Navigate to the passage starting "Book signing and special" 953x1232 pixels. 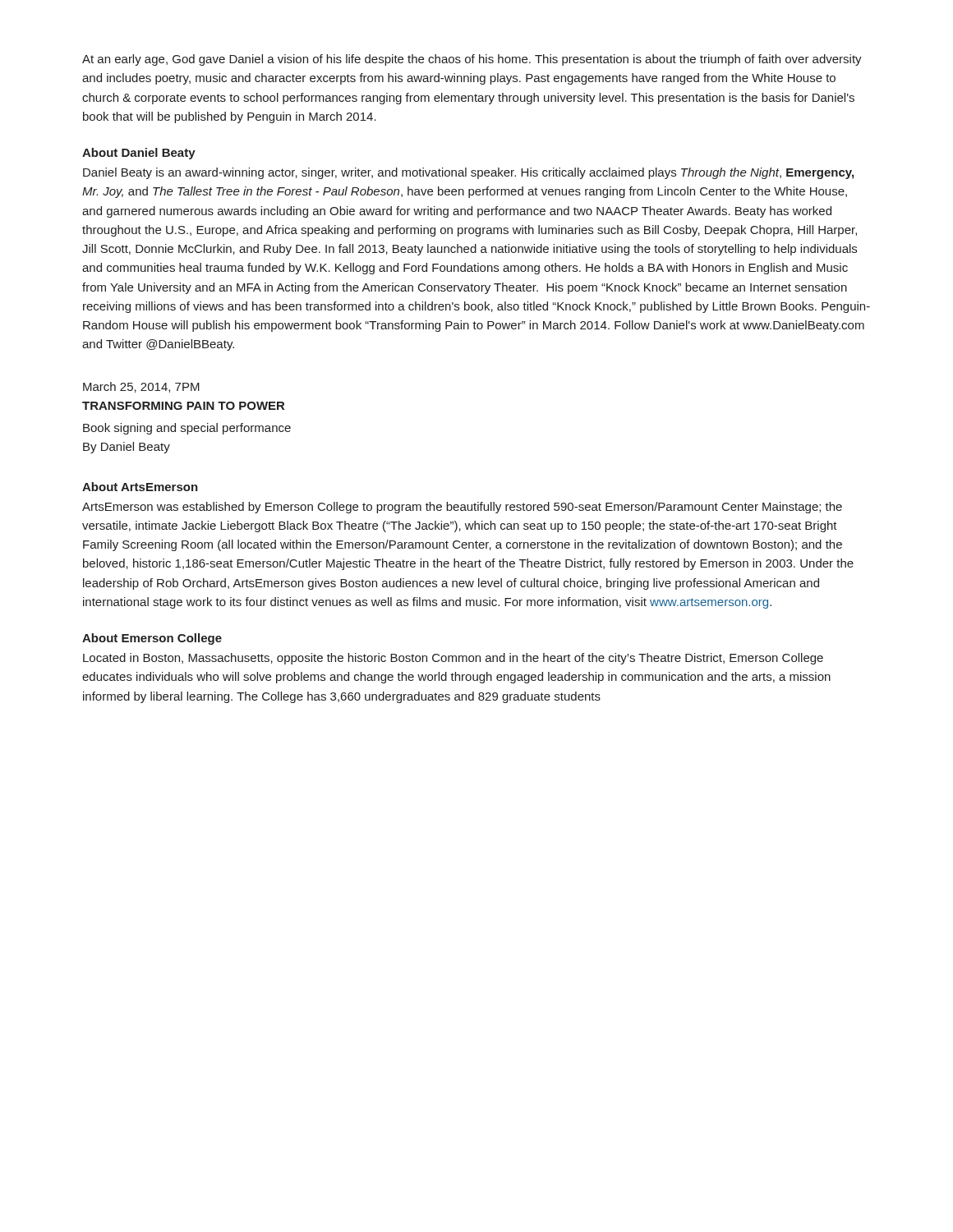click(x=187, y=428)
